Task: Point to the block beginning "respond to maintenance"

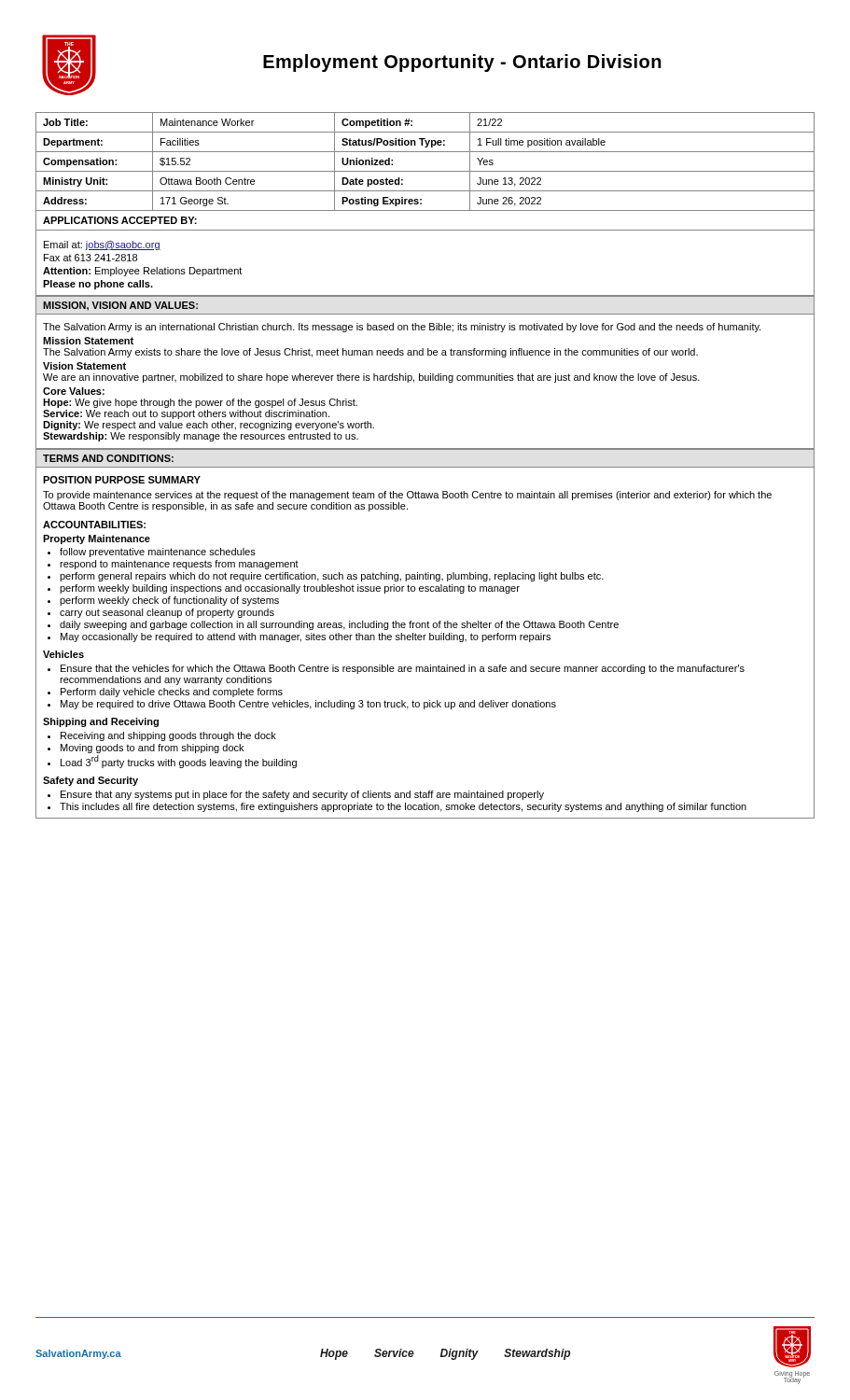Action: 179,564
